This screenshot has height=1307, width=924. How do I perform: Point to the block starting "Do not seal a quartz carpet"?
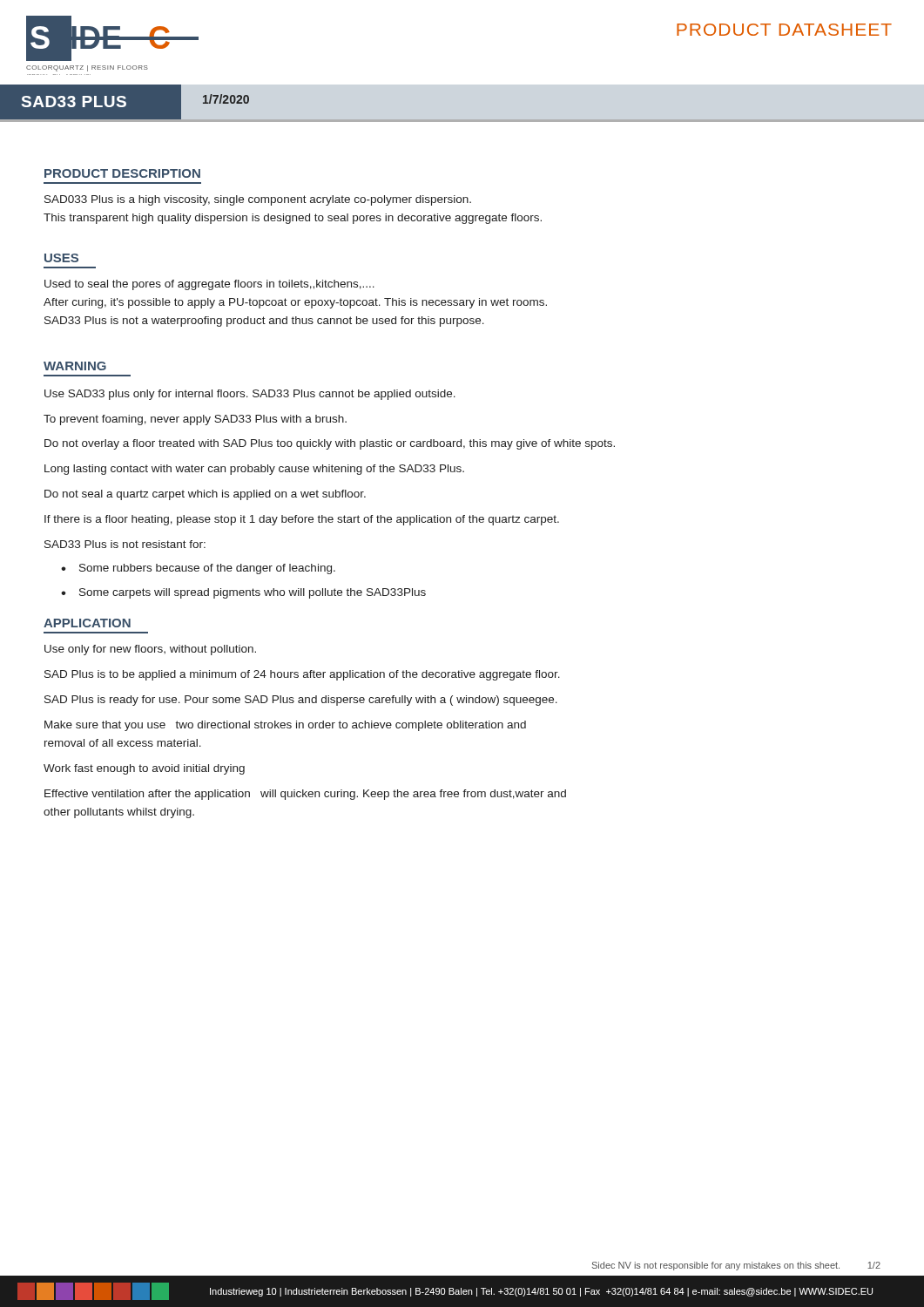205,494
